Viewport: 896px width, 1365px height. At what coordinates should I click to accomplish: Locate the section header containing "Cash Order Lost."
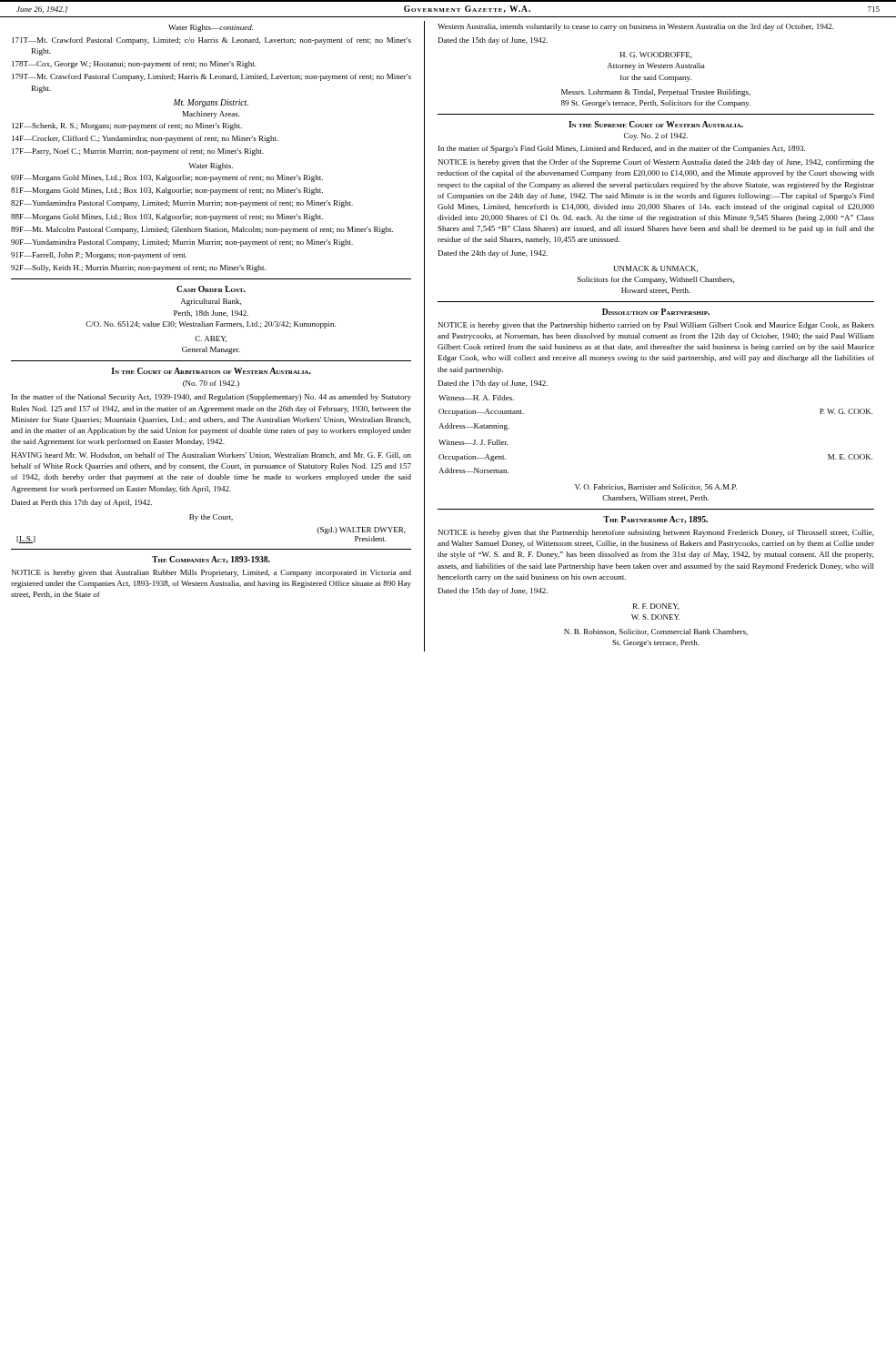pos(211,290)
